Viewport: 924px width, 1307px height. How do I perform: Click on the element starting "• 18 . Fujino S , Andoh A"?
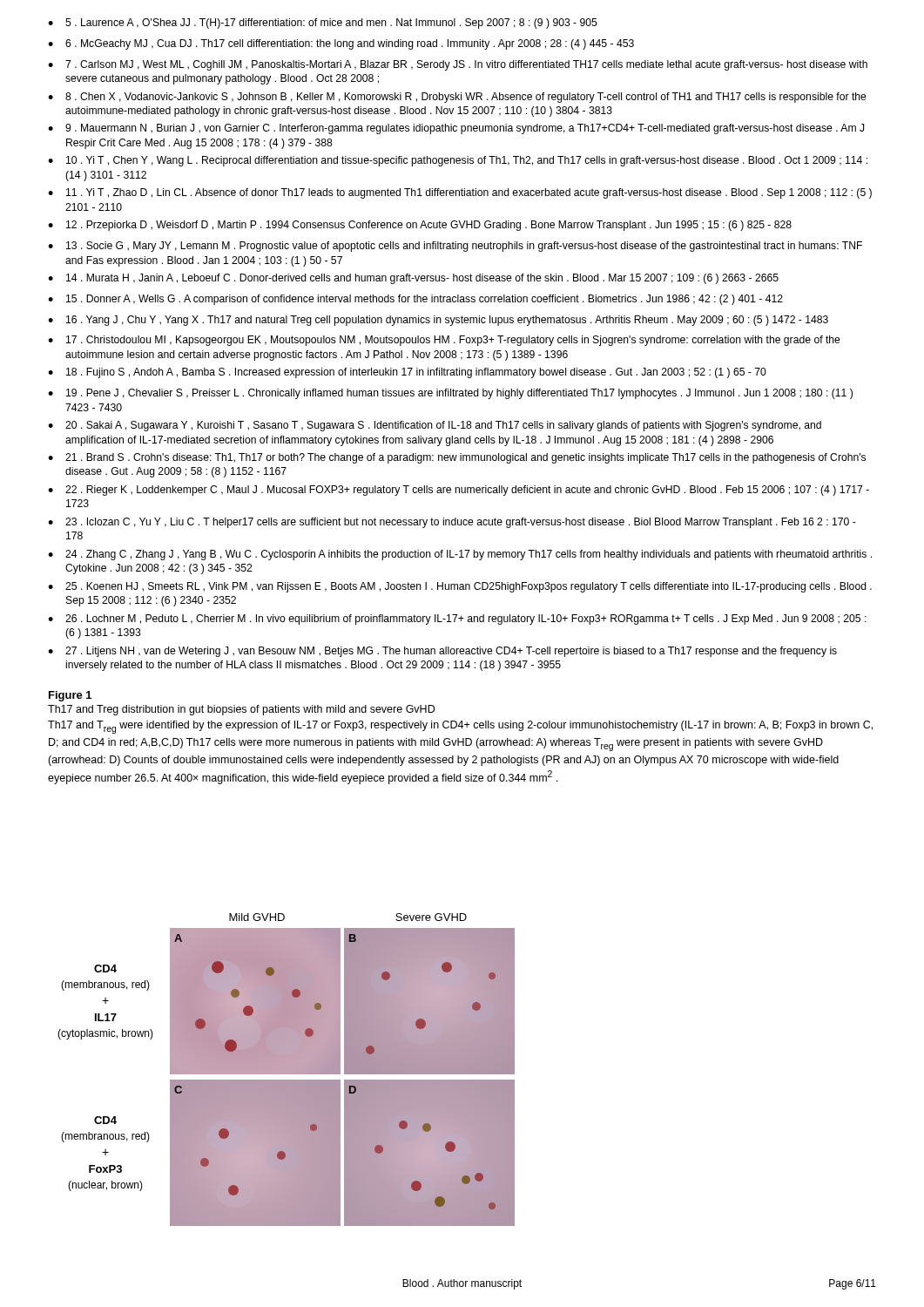pos(462,374)
